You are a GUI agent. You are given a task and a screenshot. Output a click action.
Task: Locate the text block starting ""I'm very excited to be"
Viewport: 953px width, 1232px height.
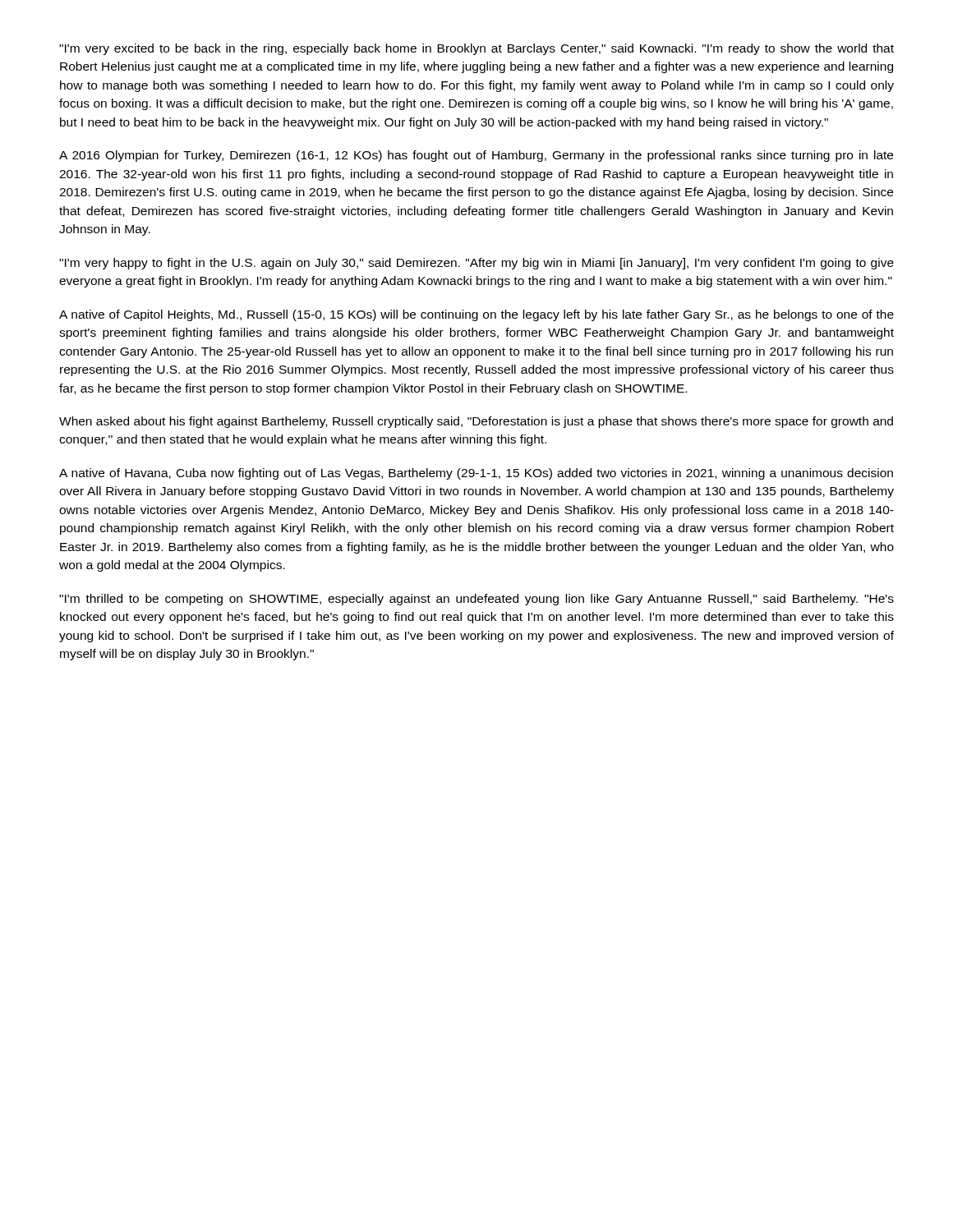[x=476, y=85]
